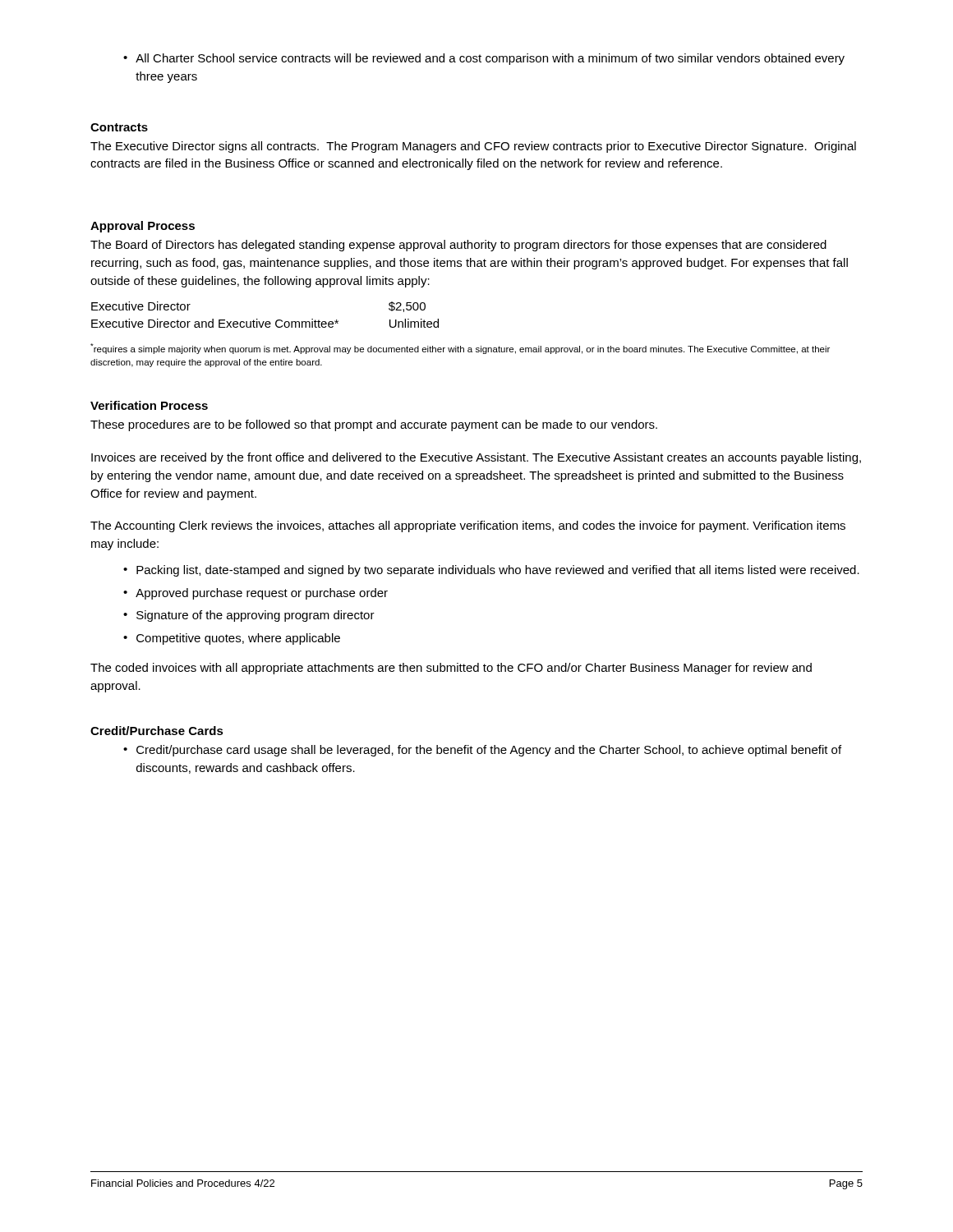
Task: Locate the text block with the text "These procedures are to be followed so that"
Action: (476, 425)
